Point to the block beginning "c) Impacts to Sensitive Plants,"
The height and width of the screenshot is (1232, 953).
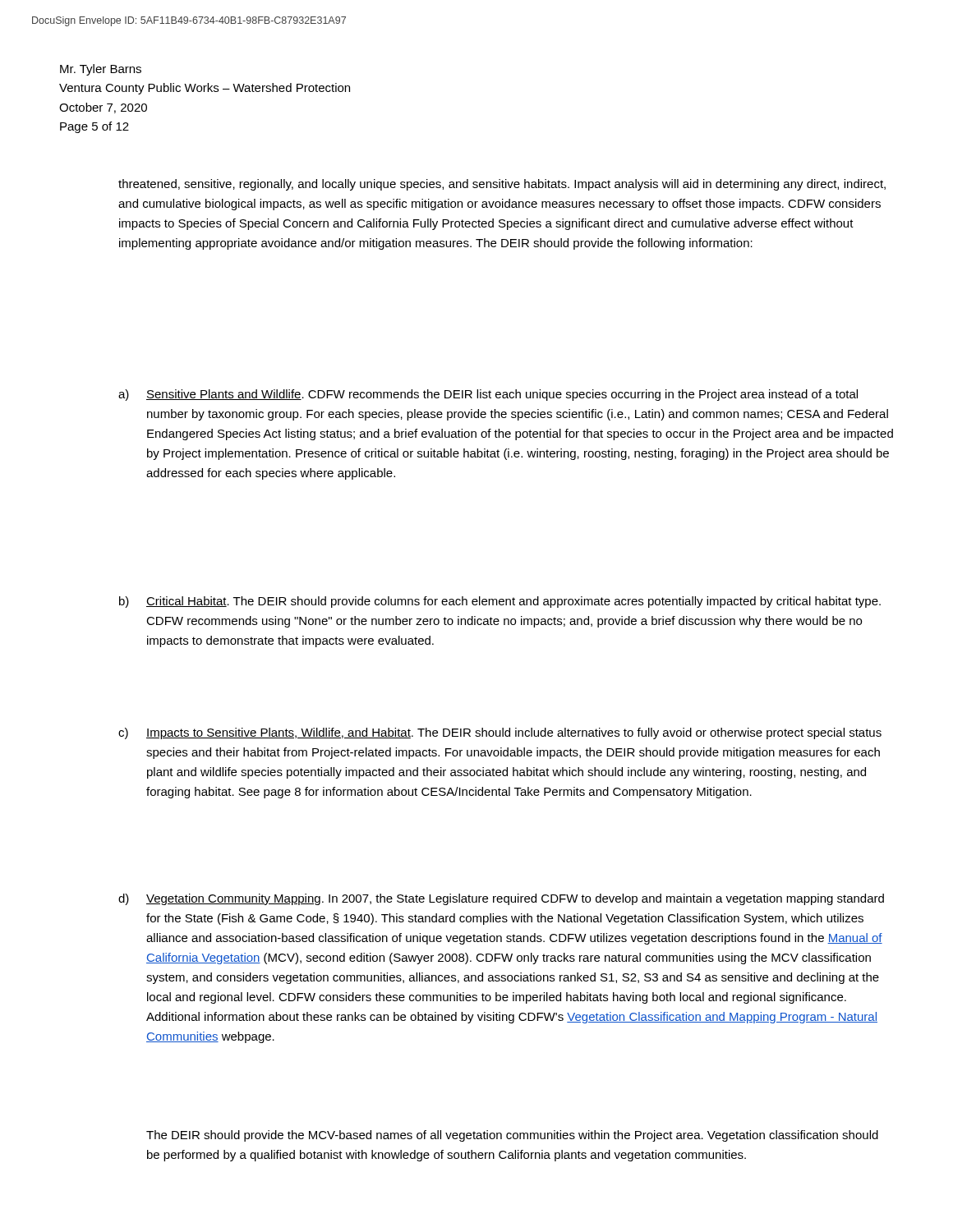[506, 762]
